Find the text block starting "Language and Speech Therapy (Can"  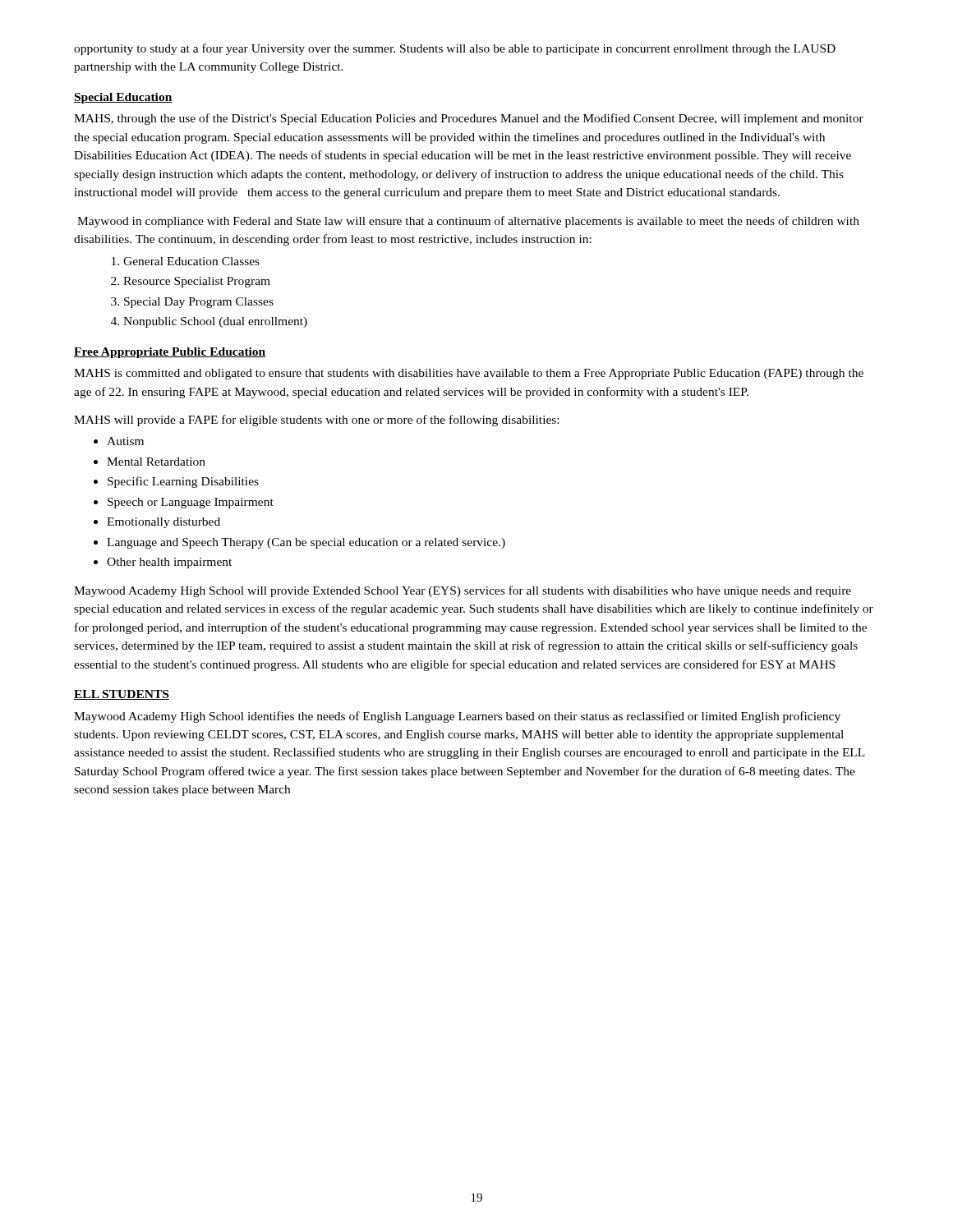(x=493, y=542)
